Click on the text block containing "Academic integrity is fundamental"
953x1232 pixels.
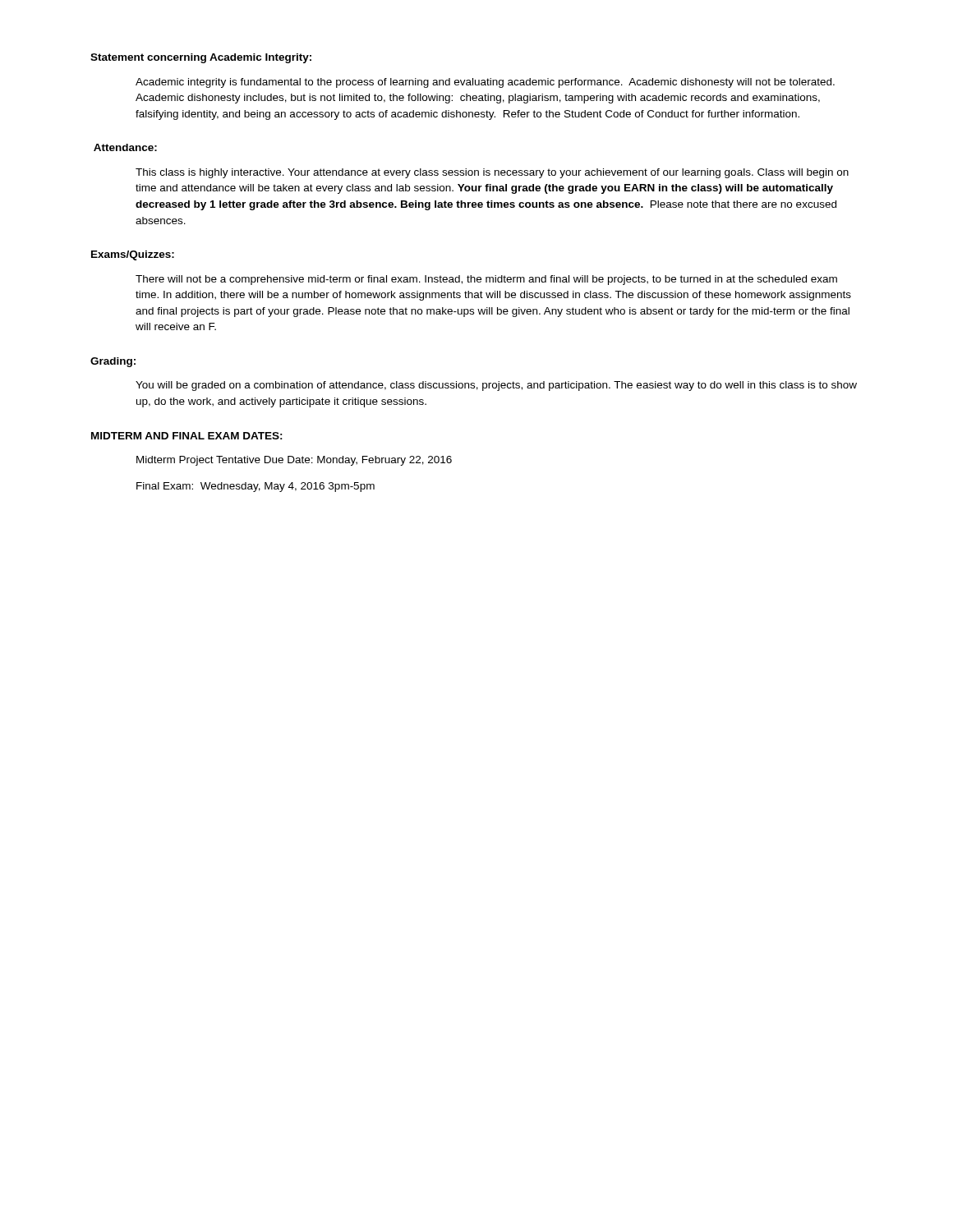(x=487, y=97)
